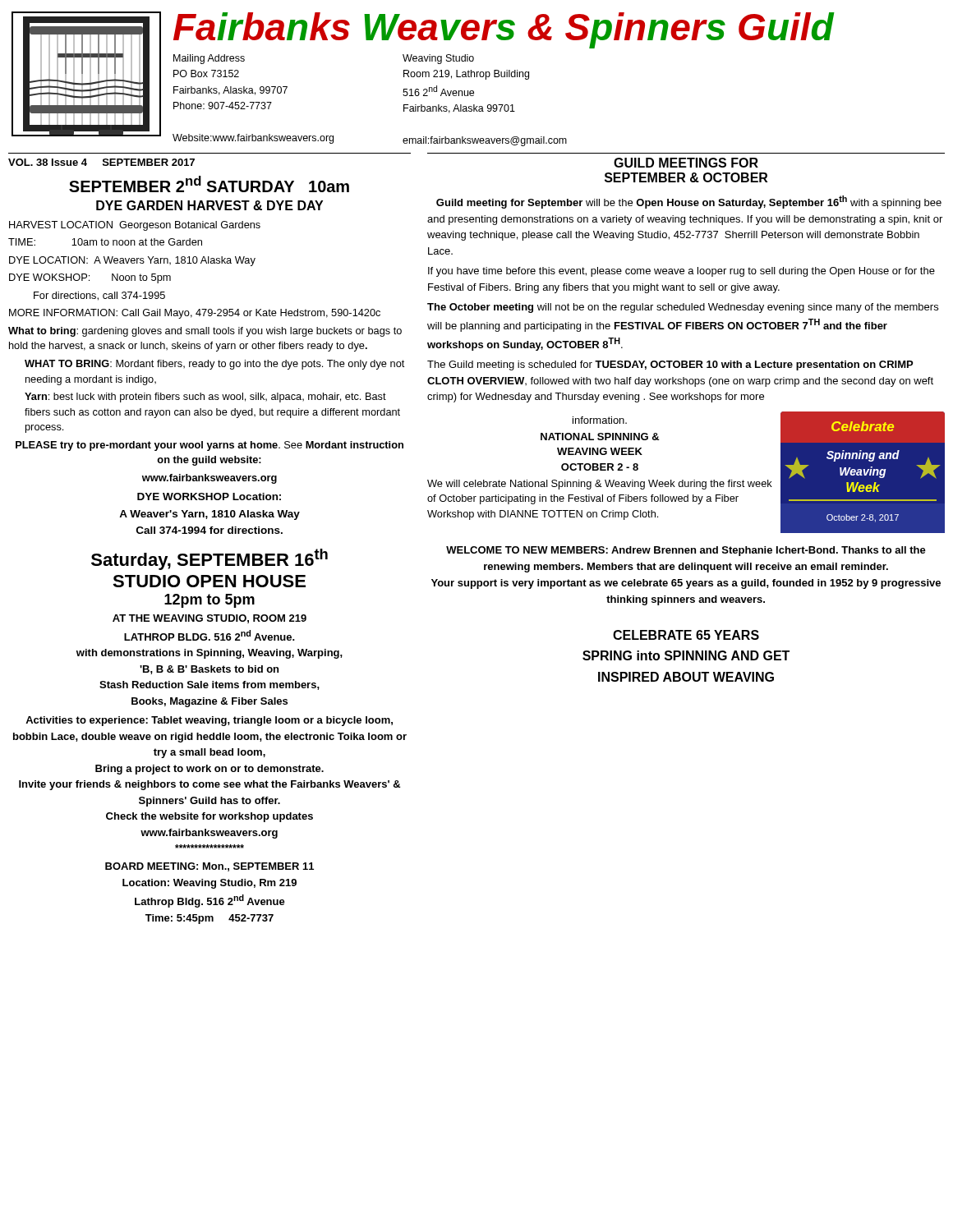Image resolution: width=953 pixels, height=1232 pixels.
Task: Point to the block beginning "information. NATIONAL SPINNING &WEAVING"
Action: click(600, 467)
